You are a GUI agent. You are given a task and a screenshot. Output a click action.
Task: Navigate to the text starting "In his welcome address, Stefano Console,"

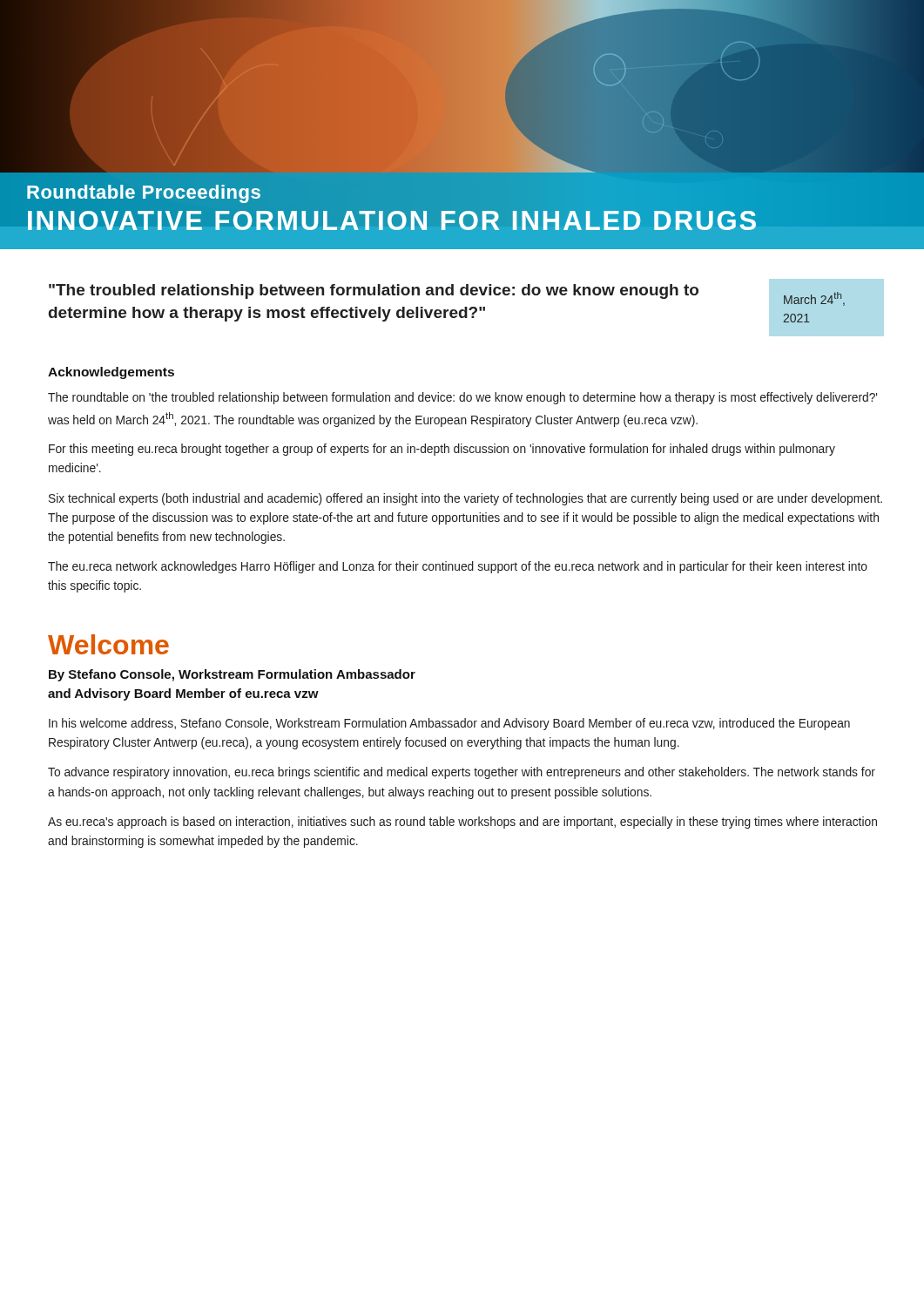[449, 734]
